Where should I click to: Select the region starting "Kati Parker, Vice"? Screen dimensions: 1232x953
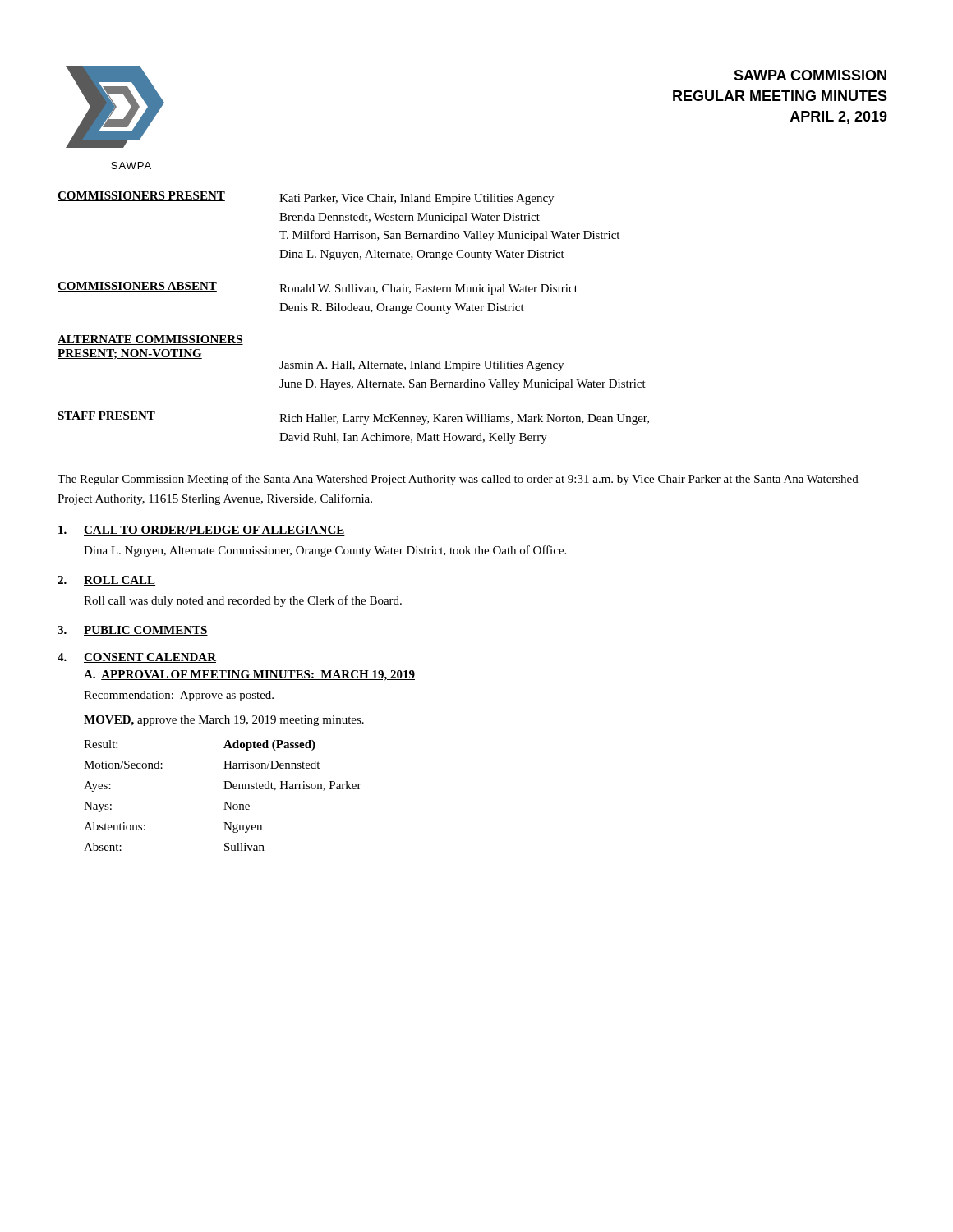[x=450, y=226]
